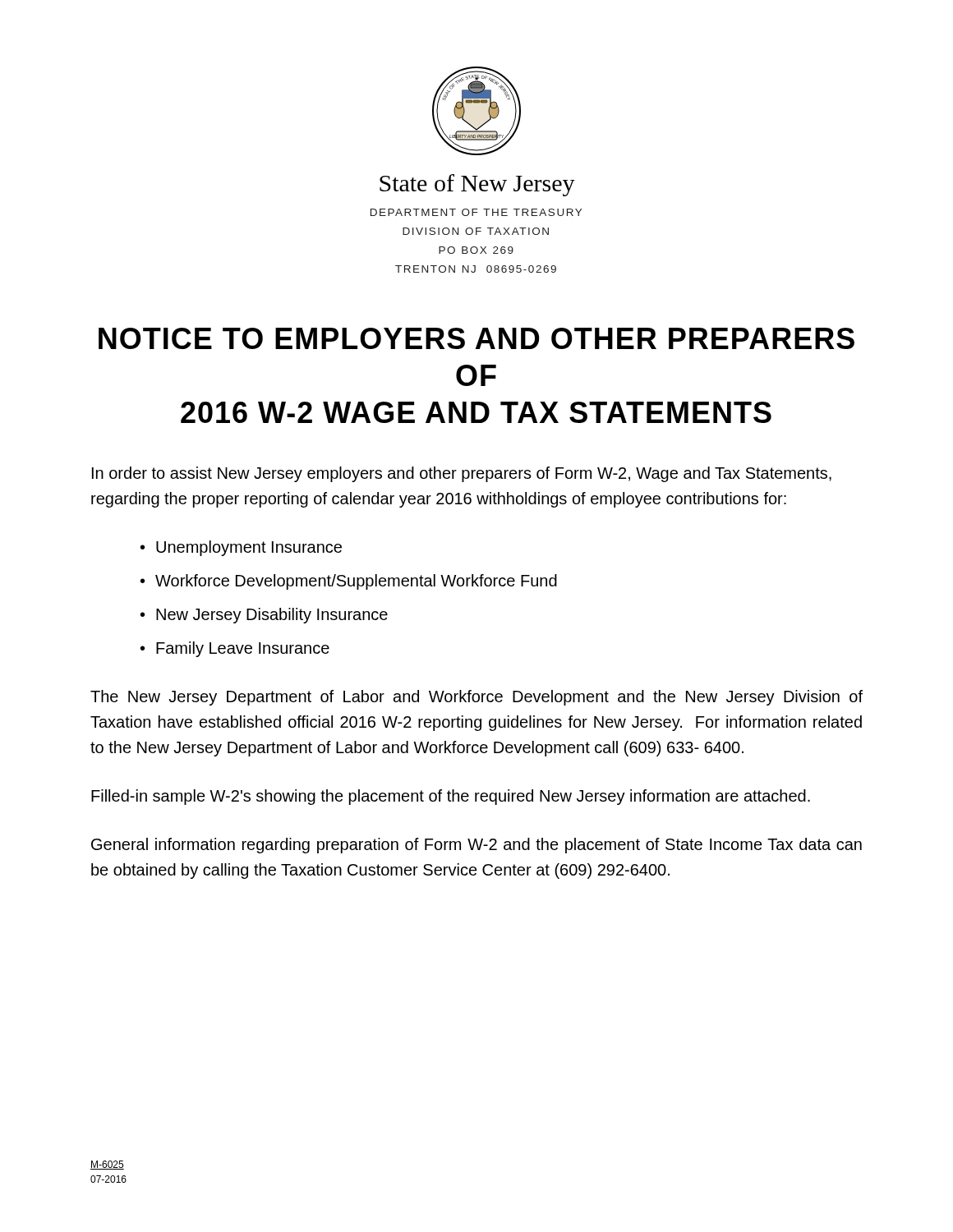This screenshot has width=953, height=1232.
Task: Select the text block starting "NOTICE TO EMPLOYERS"
Action: [x=476, y=376]
